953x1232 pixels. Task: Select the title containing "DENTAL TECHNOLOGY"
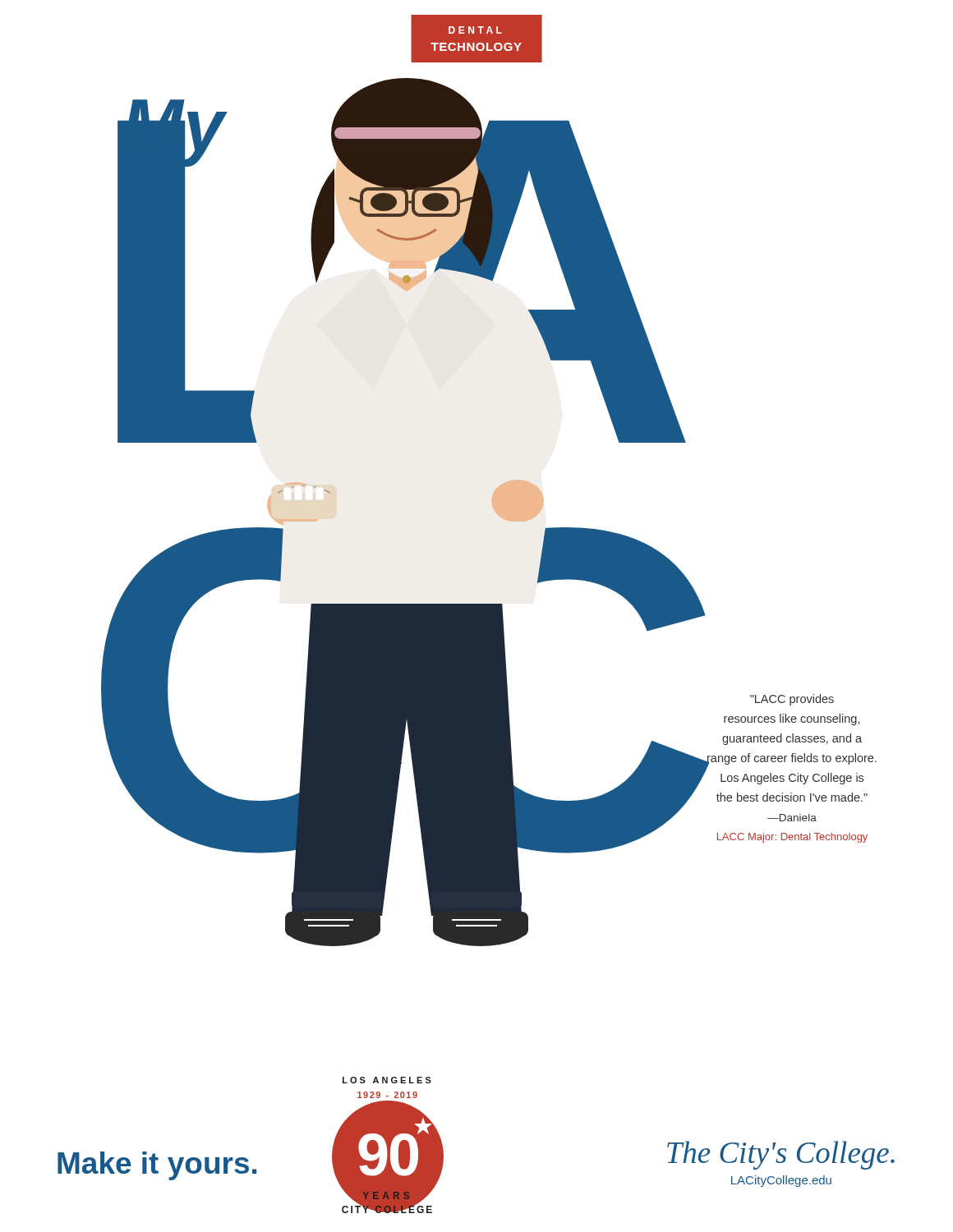pyautogui.click(x=476, y=38)
